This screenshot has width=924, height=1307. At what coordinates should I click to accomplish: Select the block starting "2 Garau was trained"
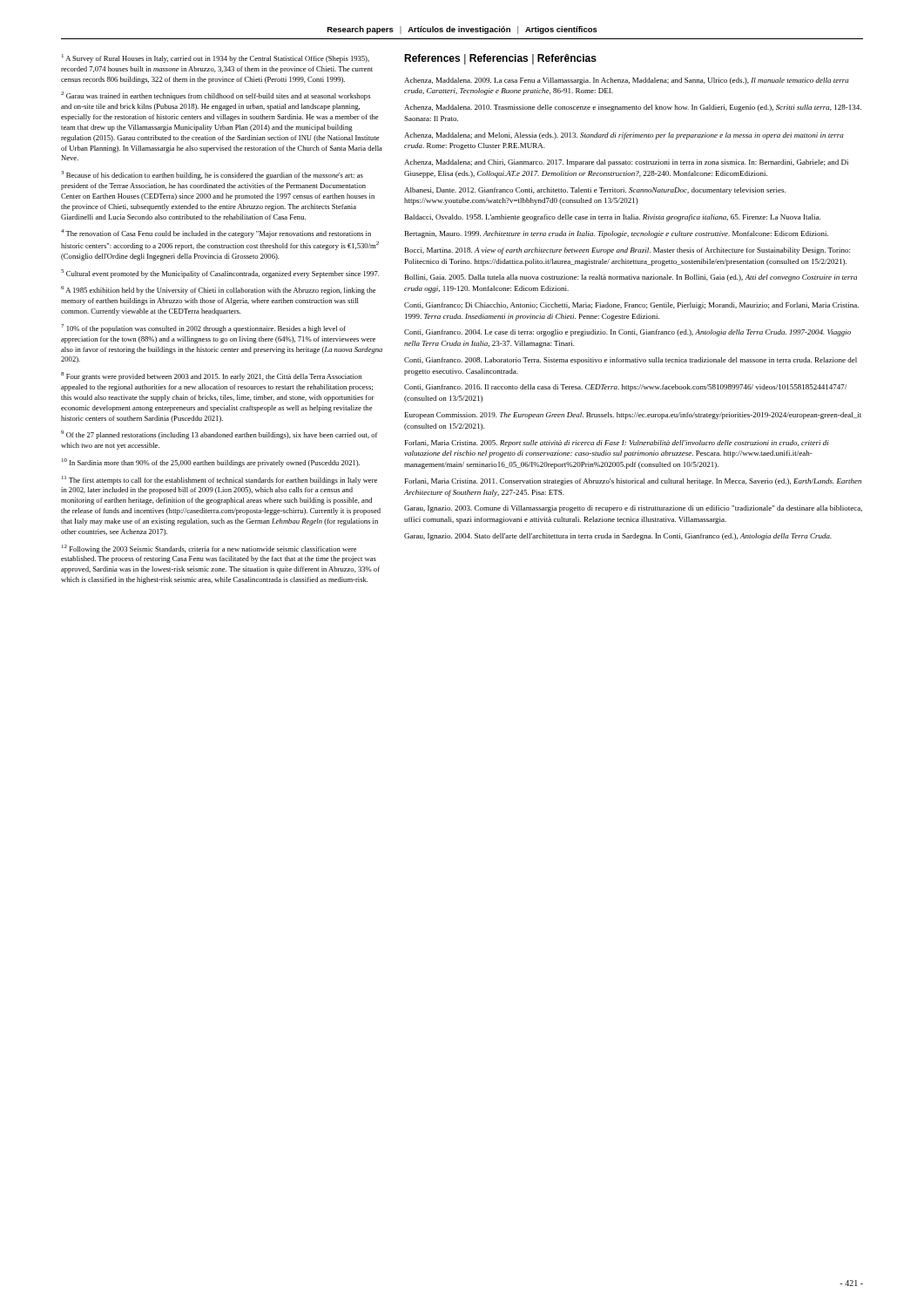(x=222, y=126)
